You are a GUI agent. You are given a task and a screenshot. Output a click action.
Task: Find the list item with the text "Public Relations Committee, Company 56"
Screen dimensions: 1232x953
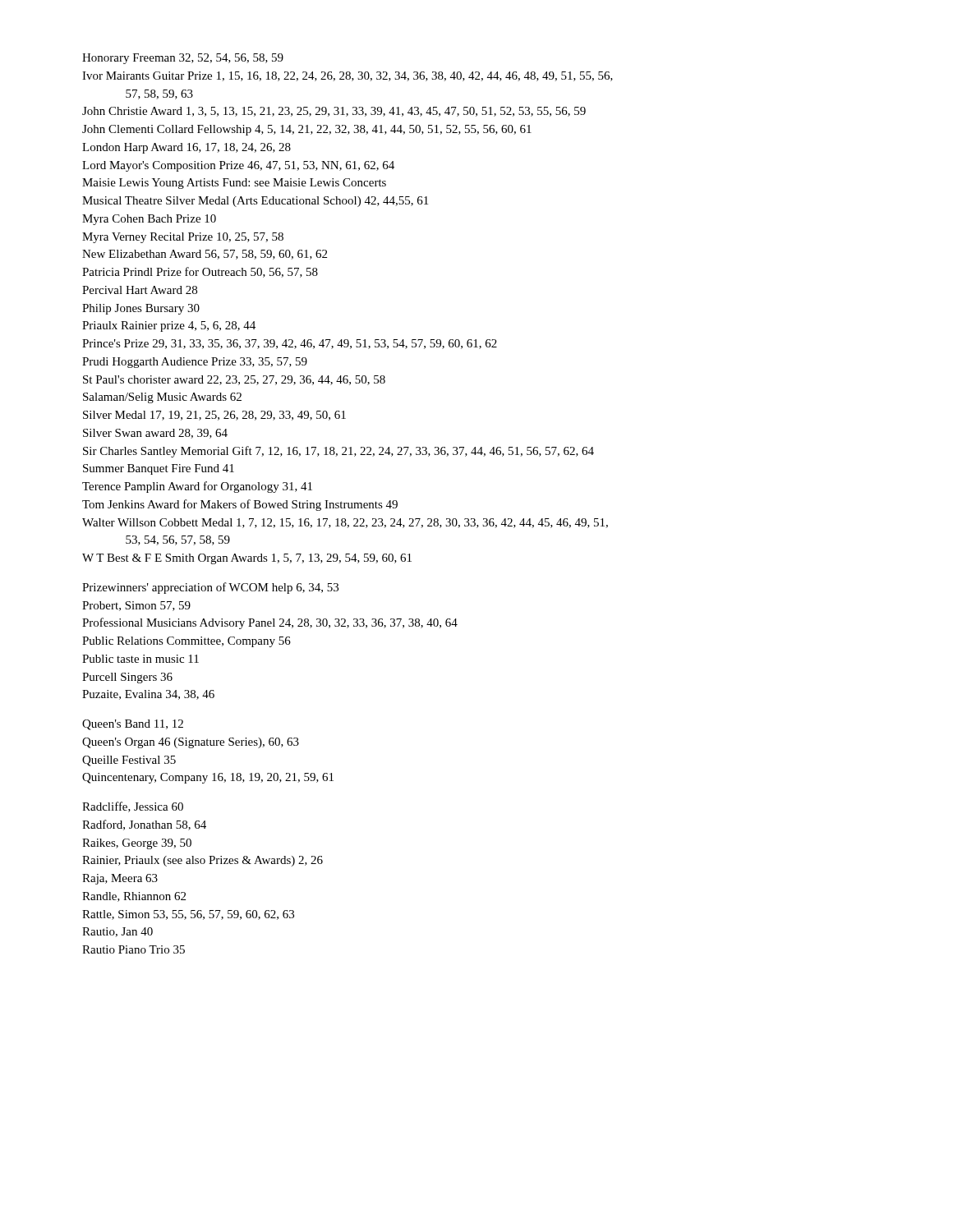(186, 641)
